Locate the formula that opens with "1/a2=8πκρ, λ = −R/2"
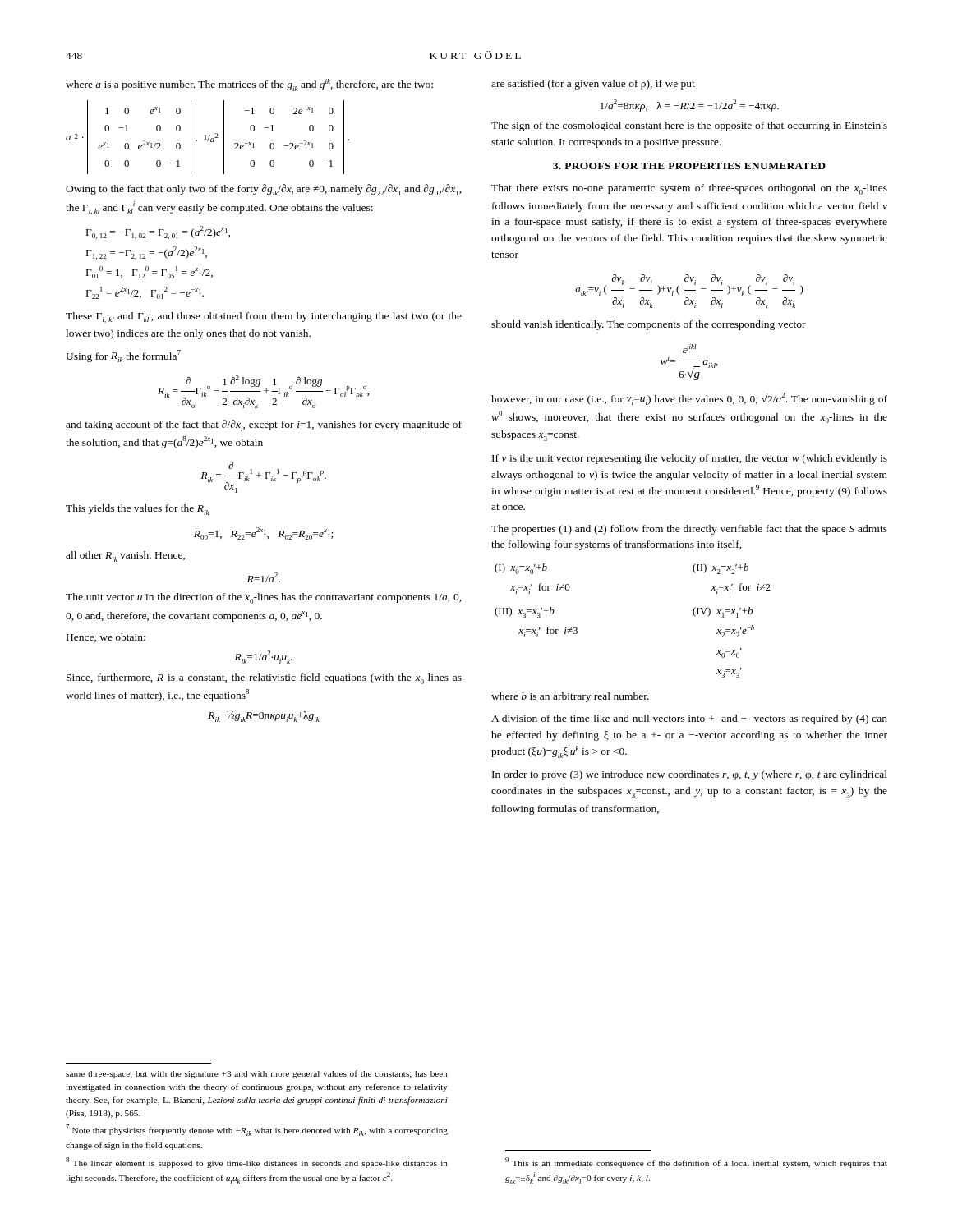 click(x=689, y=104)
